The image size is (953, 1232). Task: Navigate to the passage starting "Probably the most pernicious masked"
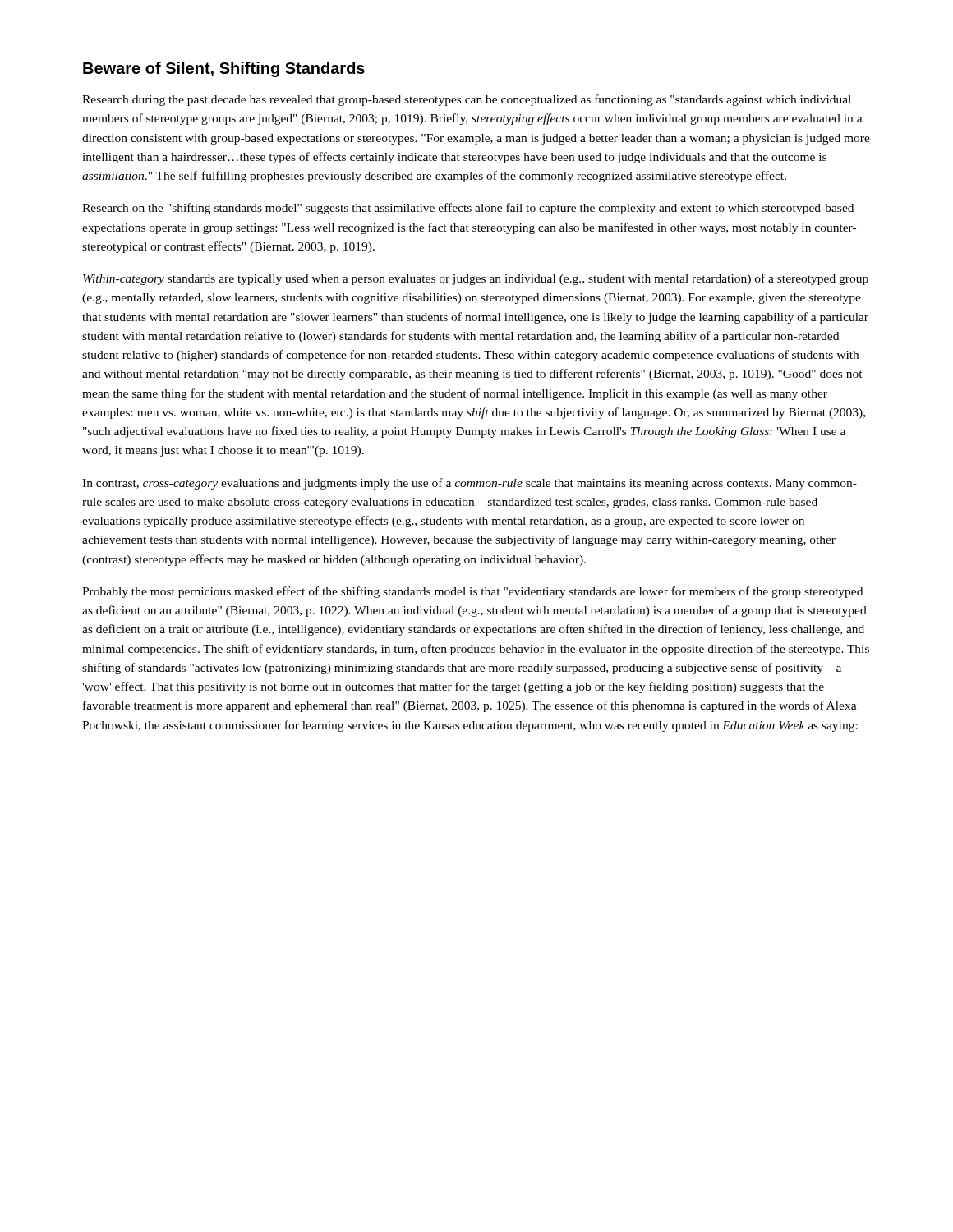476,658
